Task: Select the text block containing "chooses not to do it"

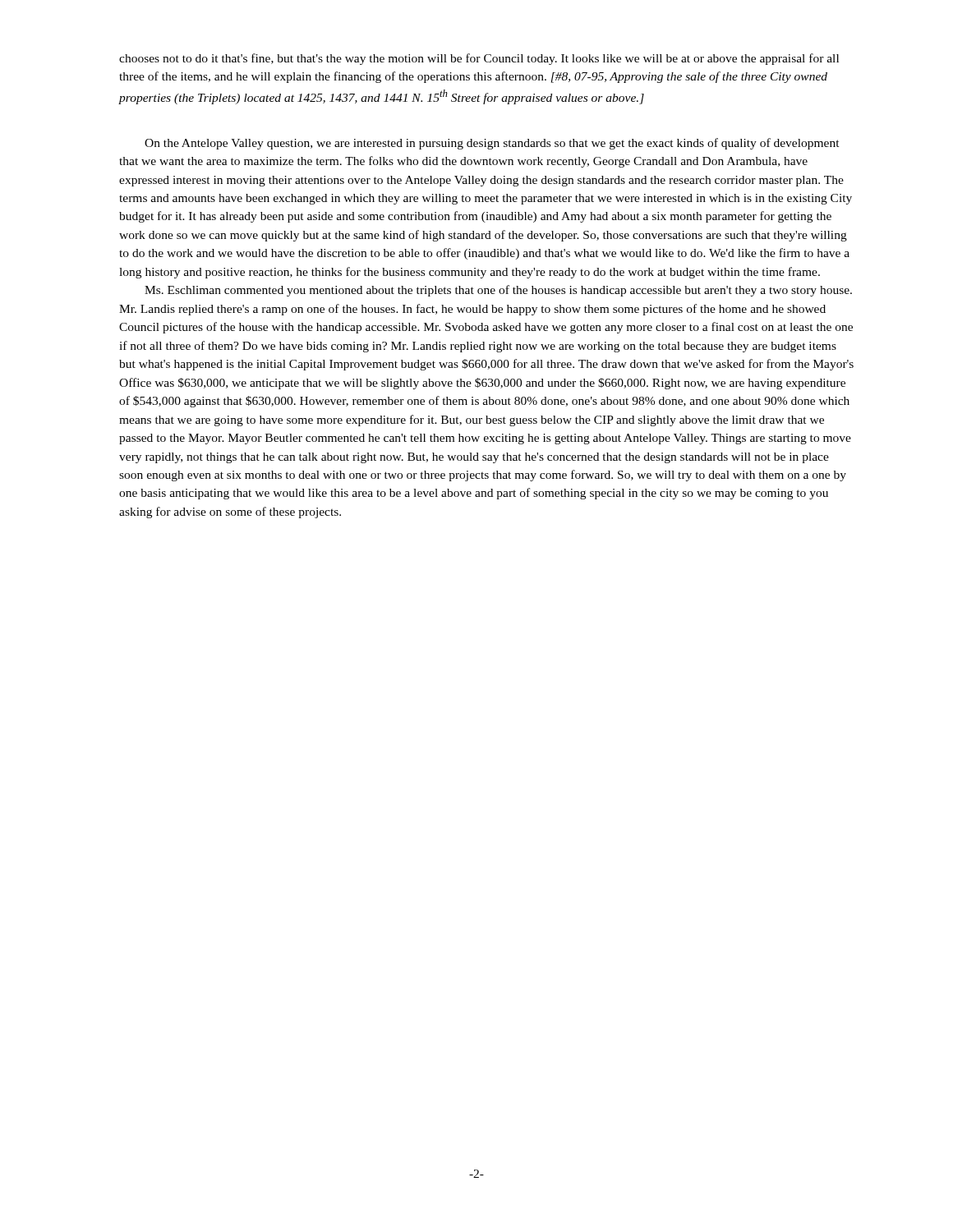Action: pyautogui.click(x=487, y=78)
